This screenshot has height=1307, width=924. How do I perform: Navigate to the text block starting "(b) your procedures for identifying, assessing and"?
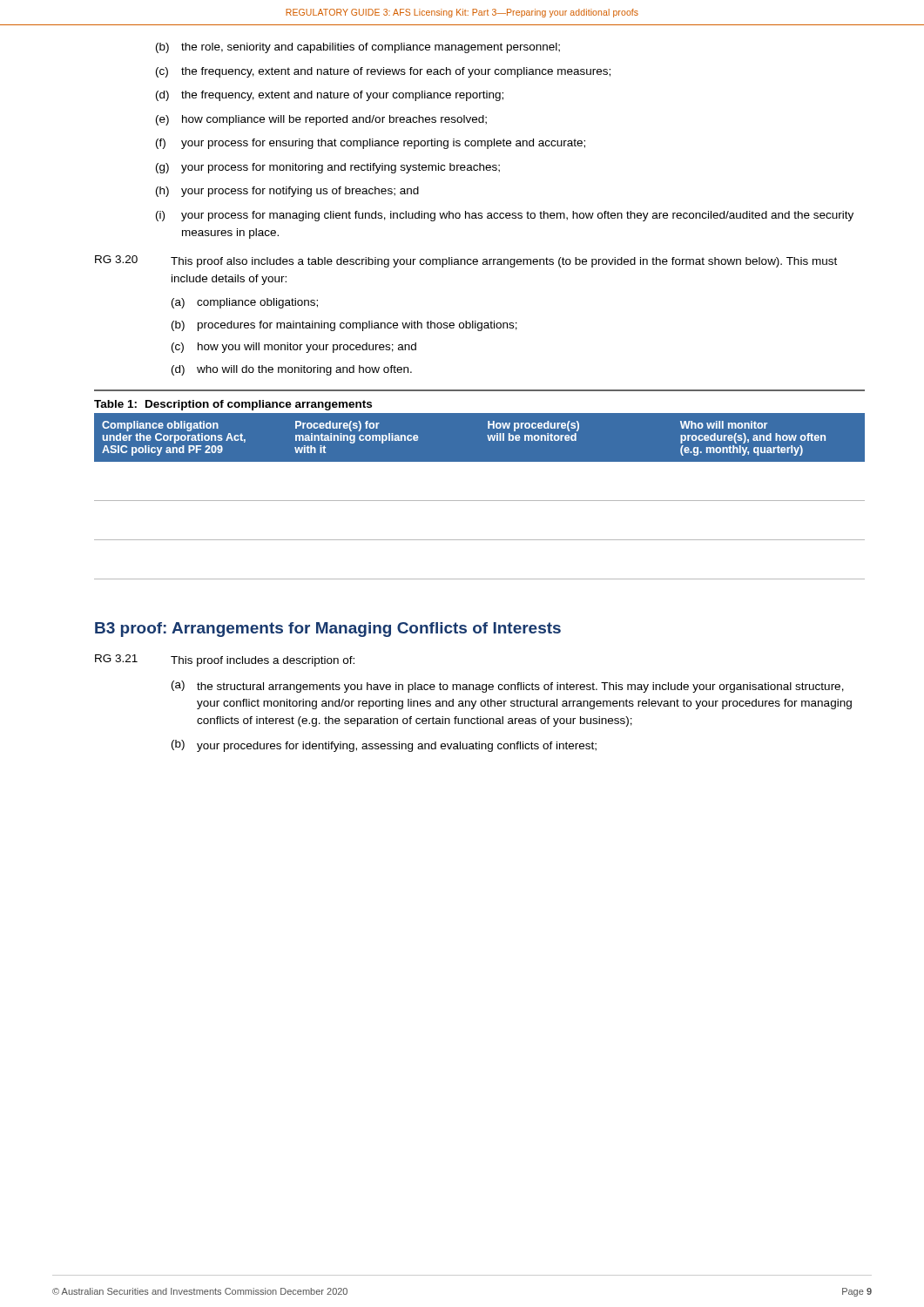(x=518, y=746)
